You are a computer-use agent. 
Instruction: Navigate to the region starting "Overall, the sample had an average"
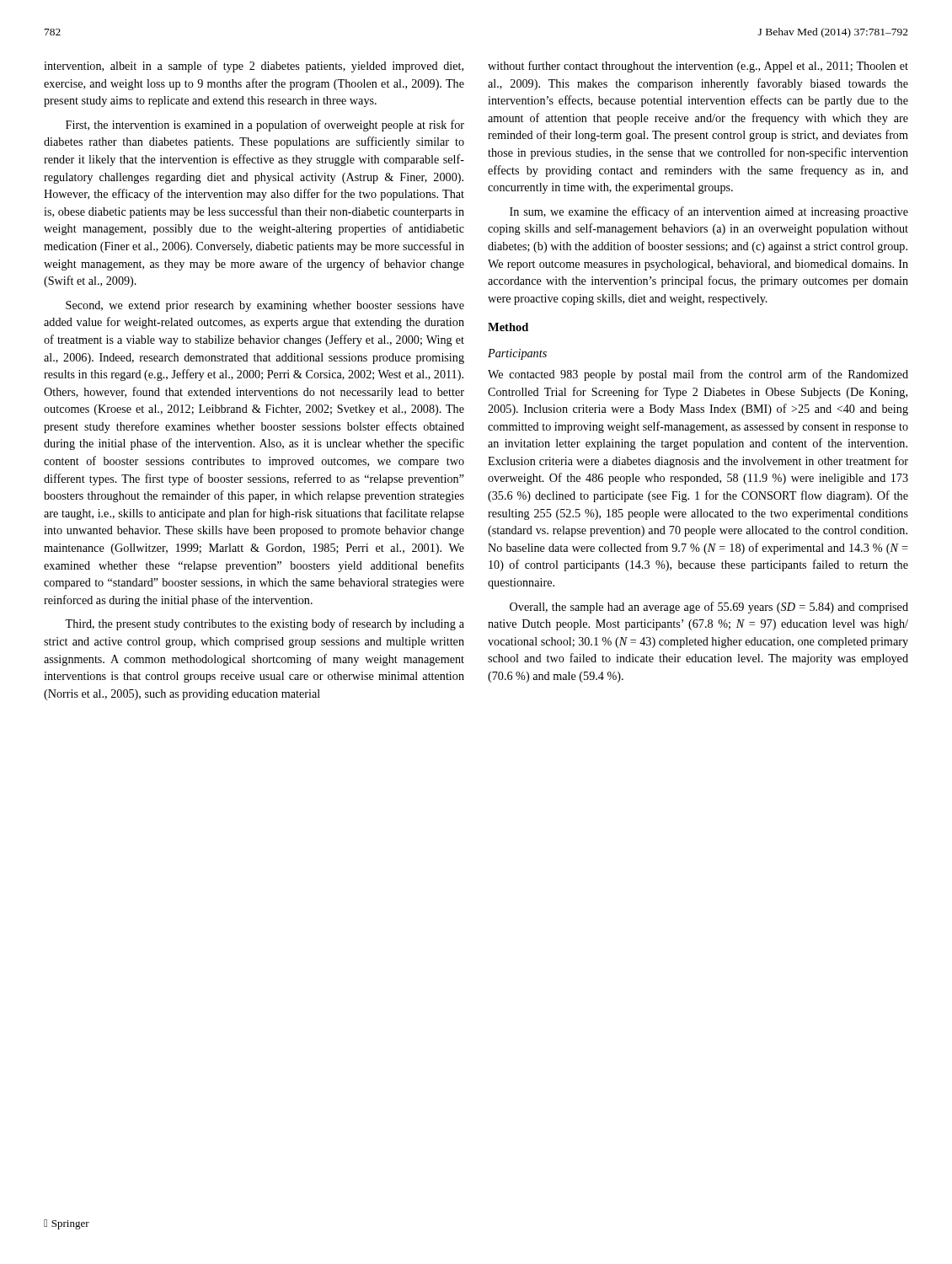tap(698, 641)
